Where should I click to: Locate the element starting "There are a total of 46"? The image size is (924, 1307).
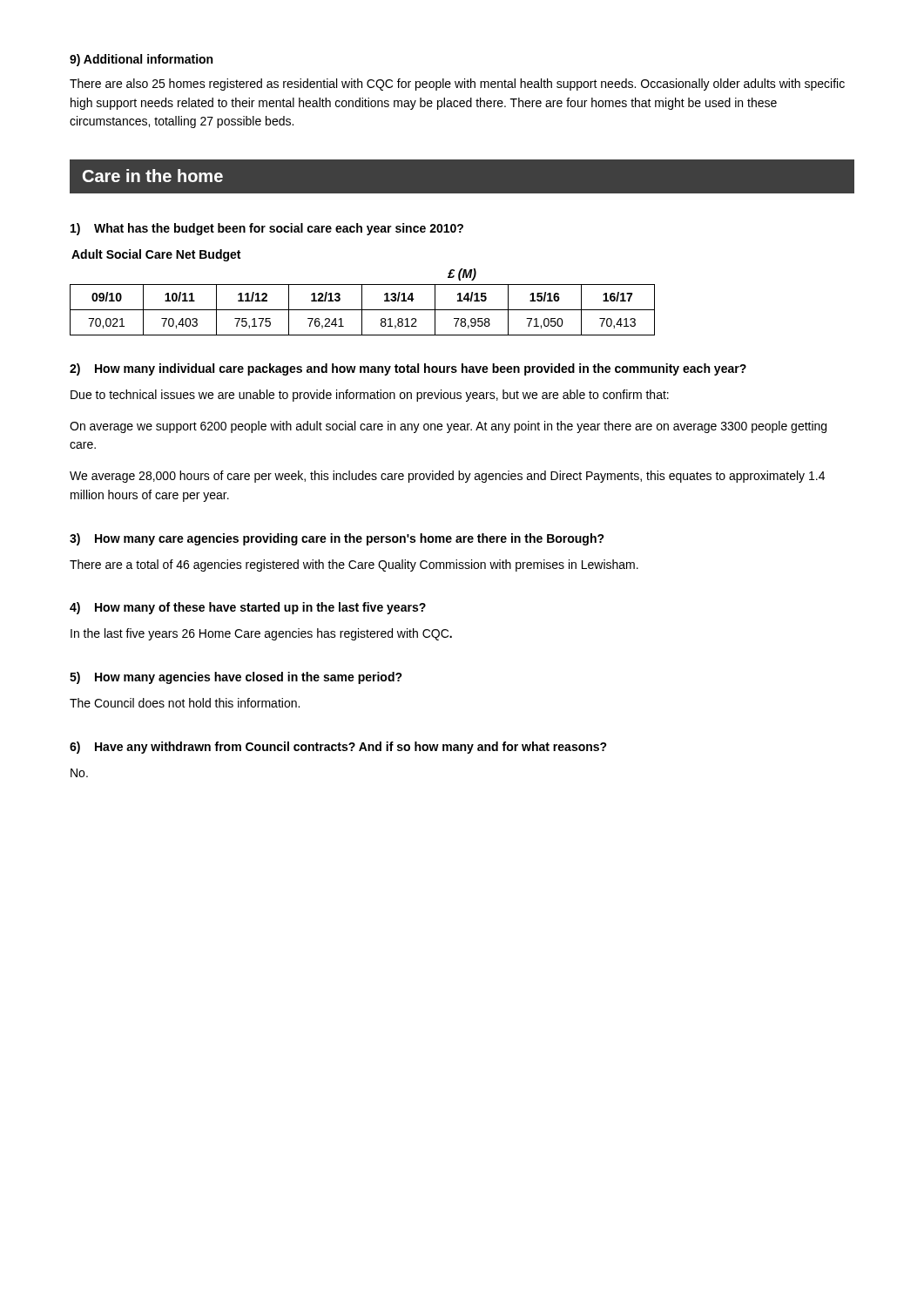(x=354, y=564)
